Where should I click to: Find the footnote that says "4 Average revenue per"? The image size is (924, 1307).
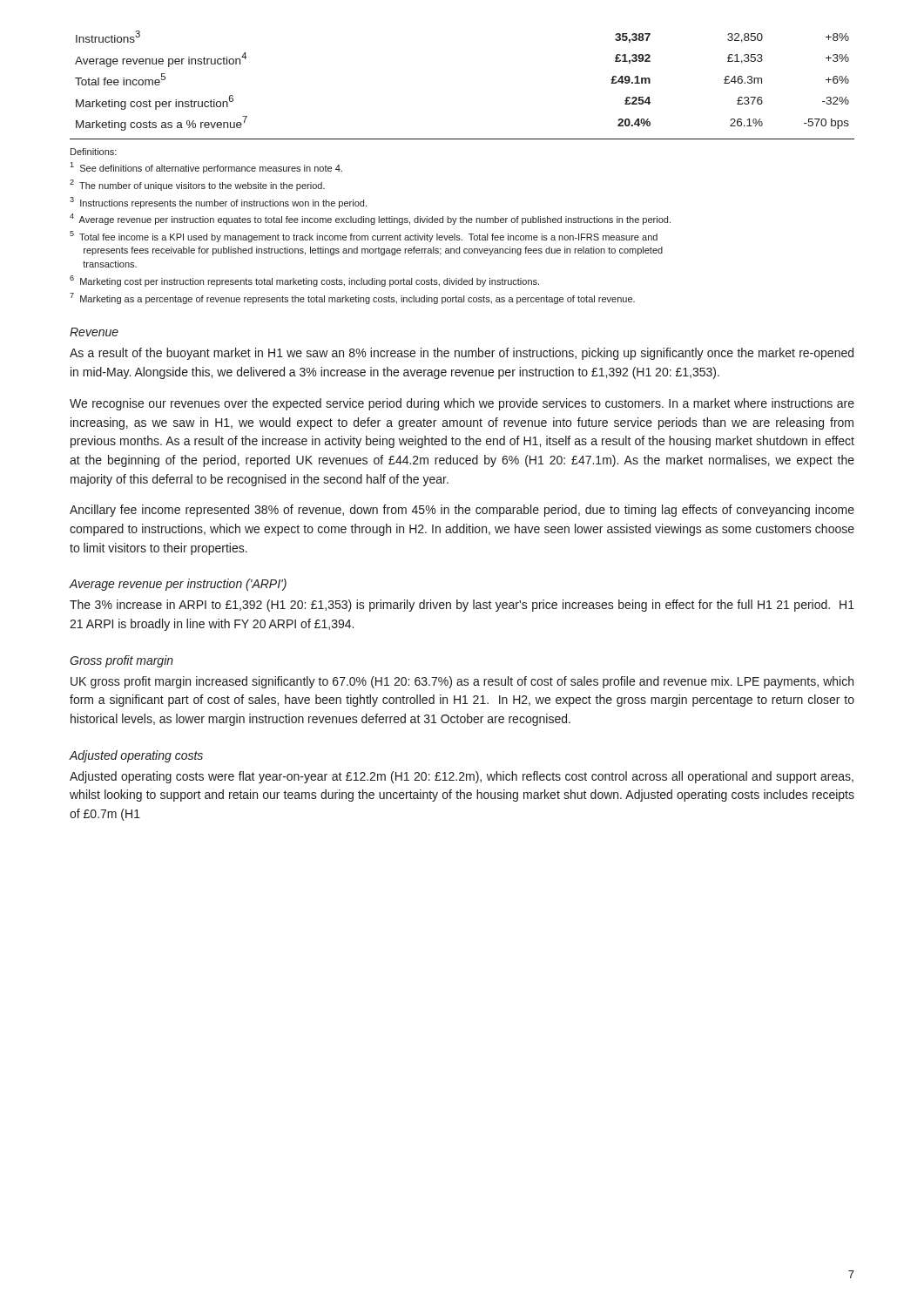pyautogui.click(x=371, y=218)
